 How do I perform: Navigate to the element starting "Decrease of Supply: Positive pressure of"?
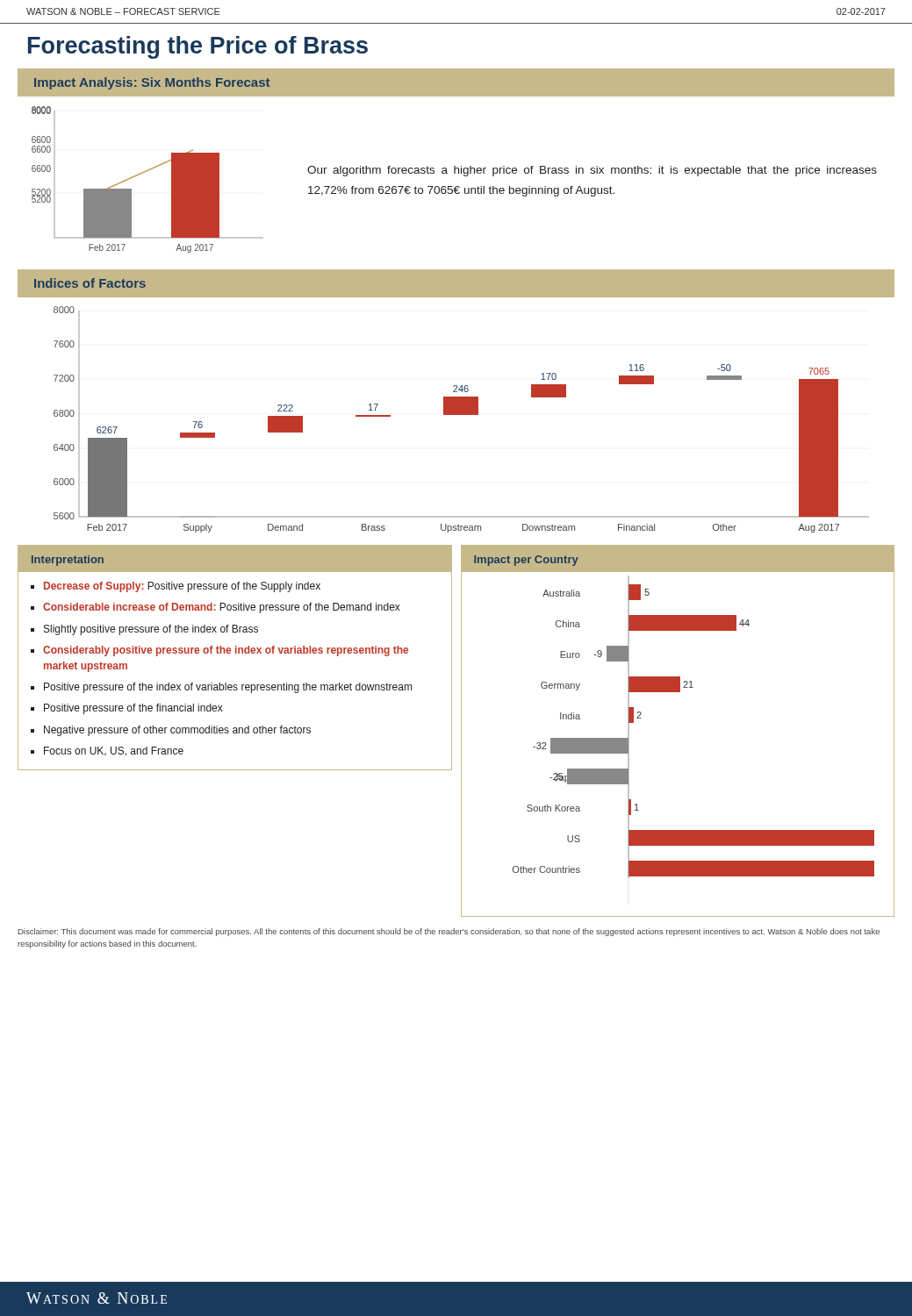pyautogui.click(x=182, y=586)
